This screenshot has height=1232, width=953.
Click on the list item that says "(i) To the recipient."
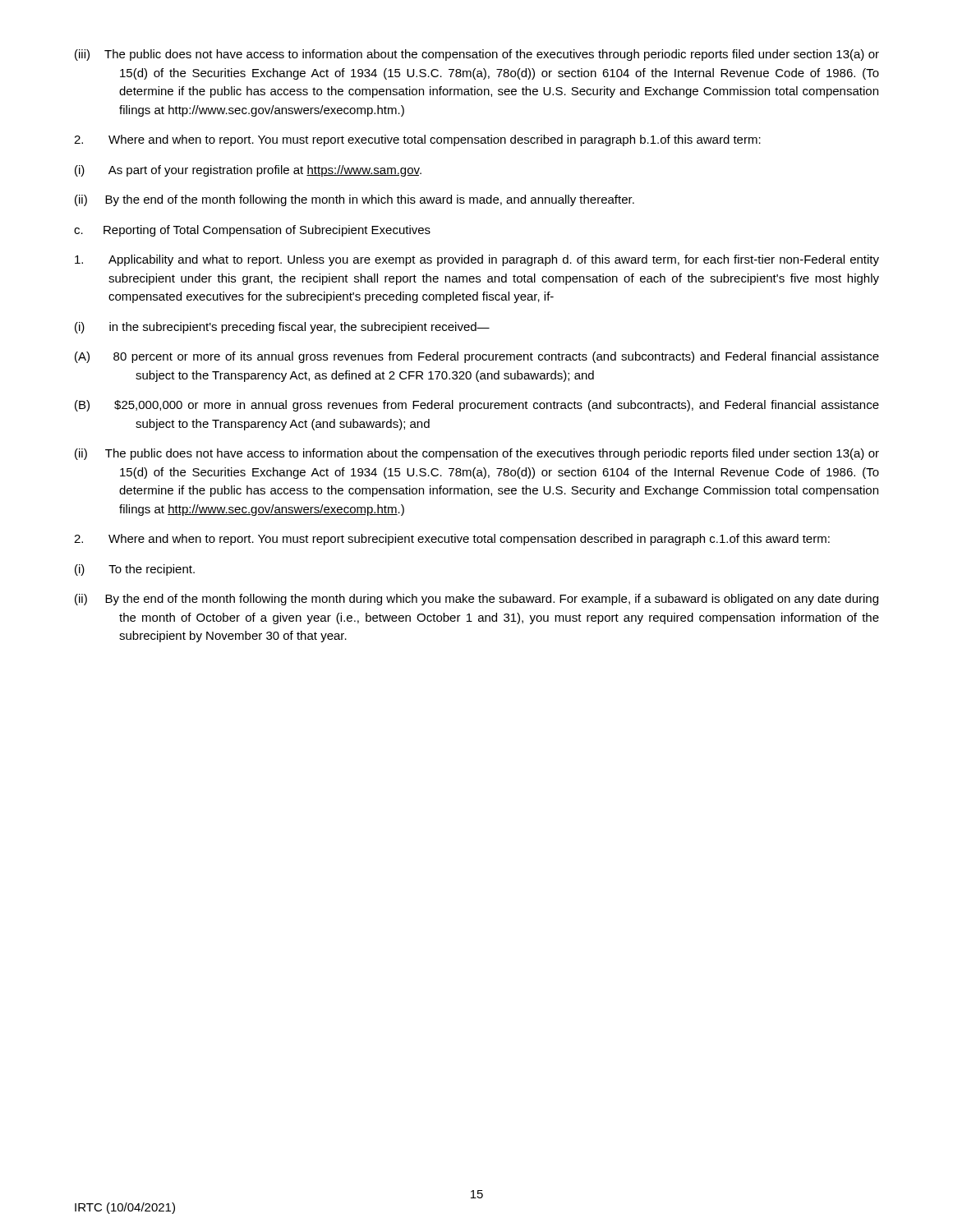[135, 568]
